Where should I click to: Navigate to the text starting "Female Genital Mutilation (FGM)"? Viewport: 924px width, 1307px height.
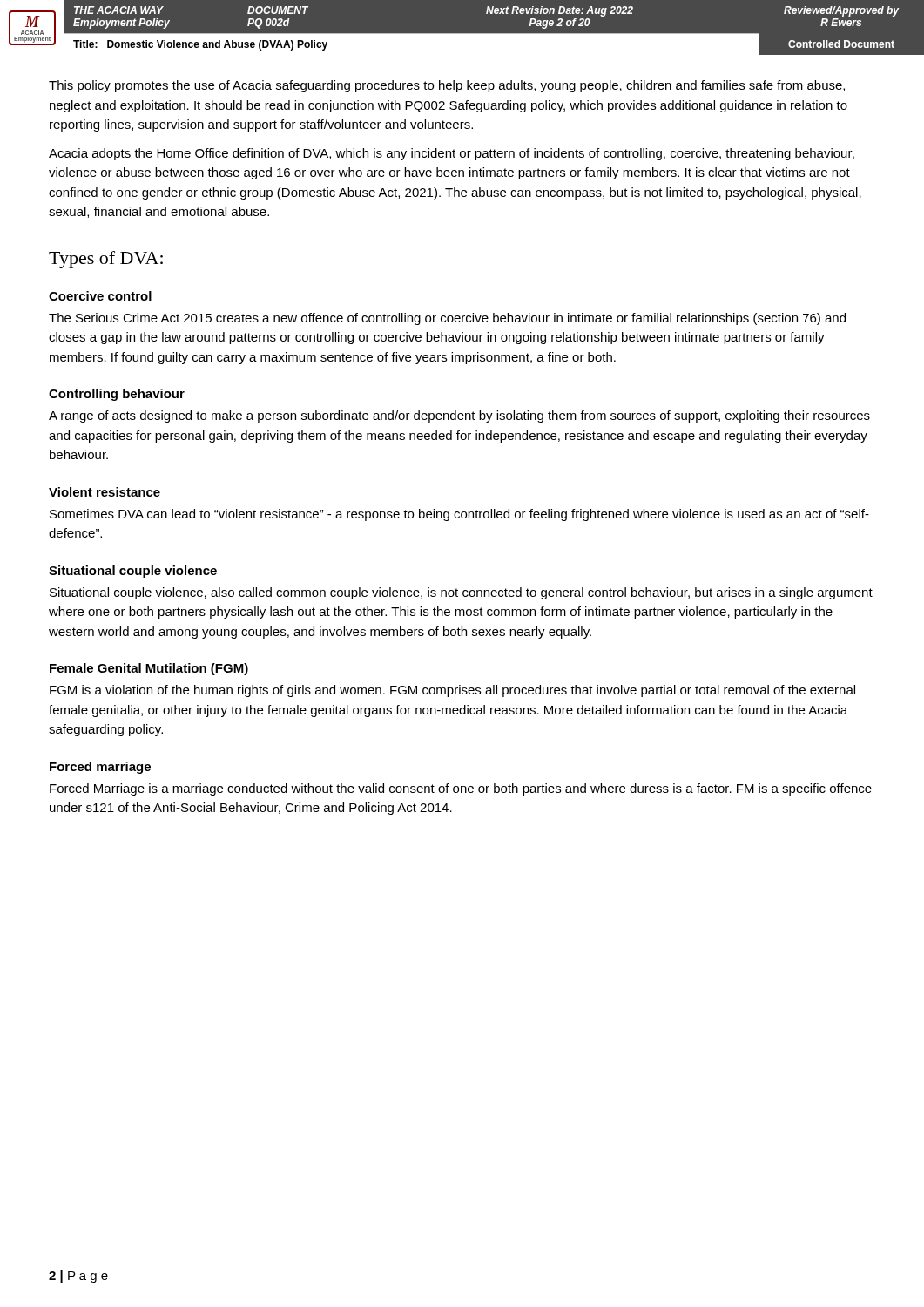149,668
